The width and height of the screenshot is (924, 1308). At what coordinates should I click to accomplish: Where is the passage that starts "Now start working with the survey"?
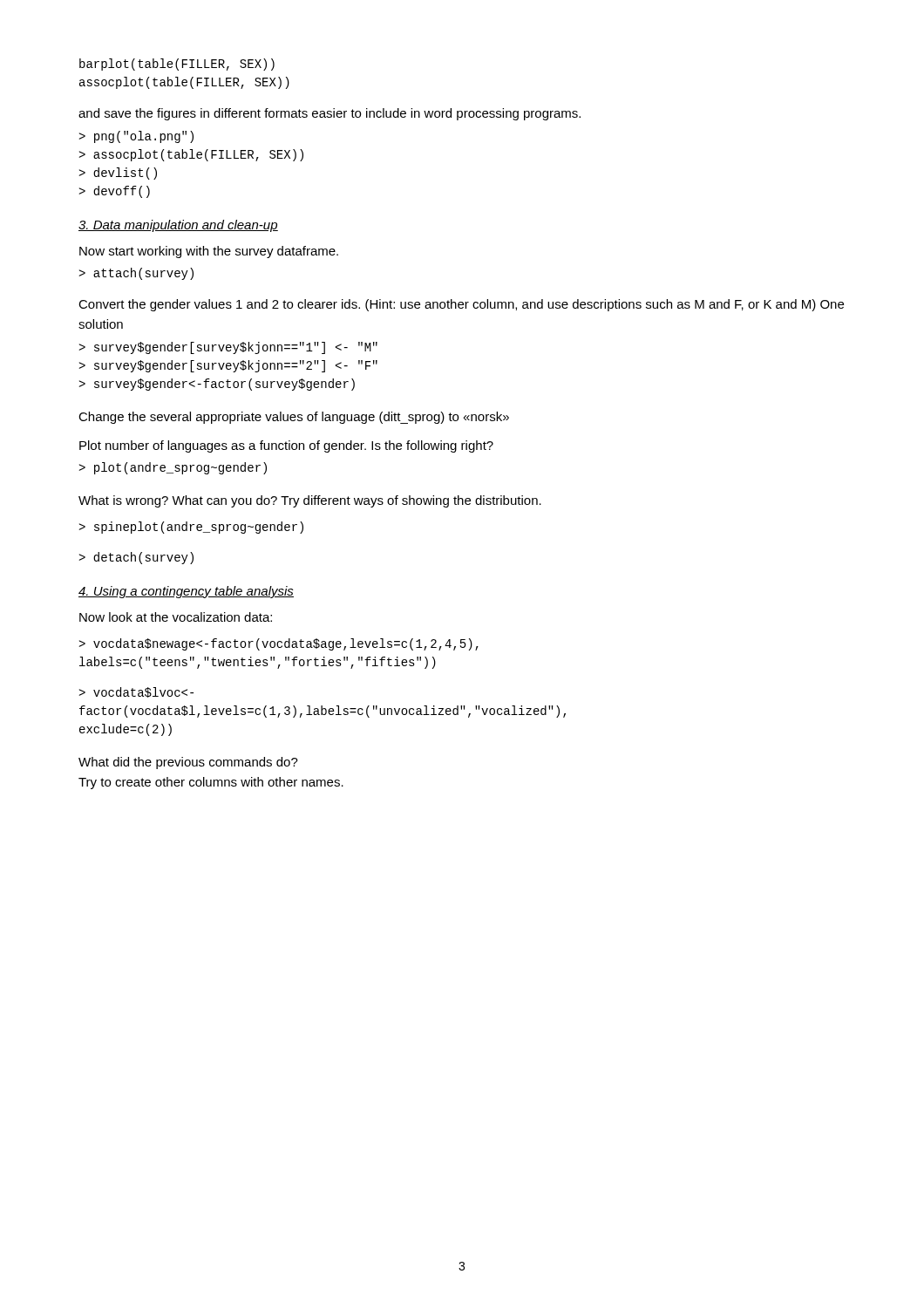click(x=209, y=251)
